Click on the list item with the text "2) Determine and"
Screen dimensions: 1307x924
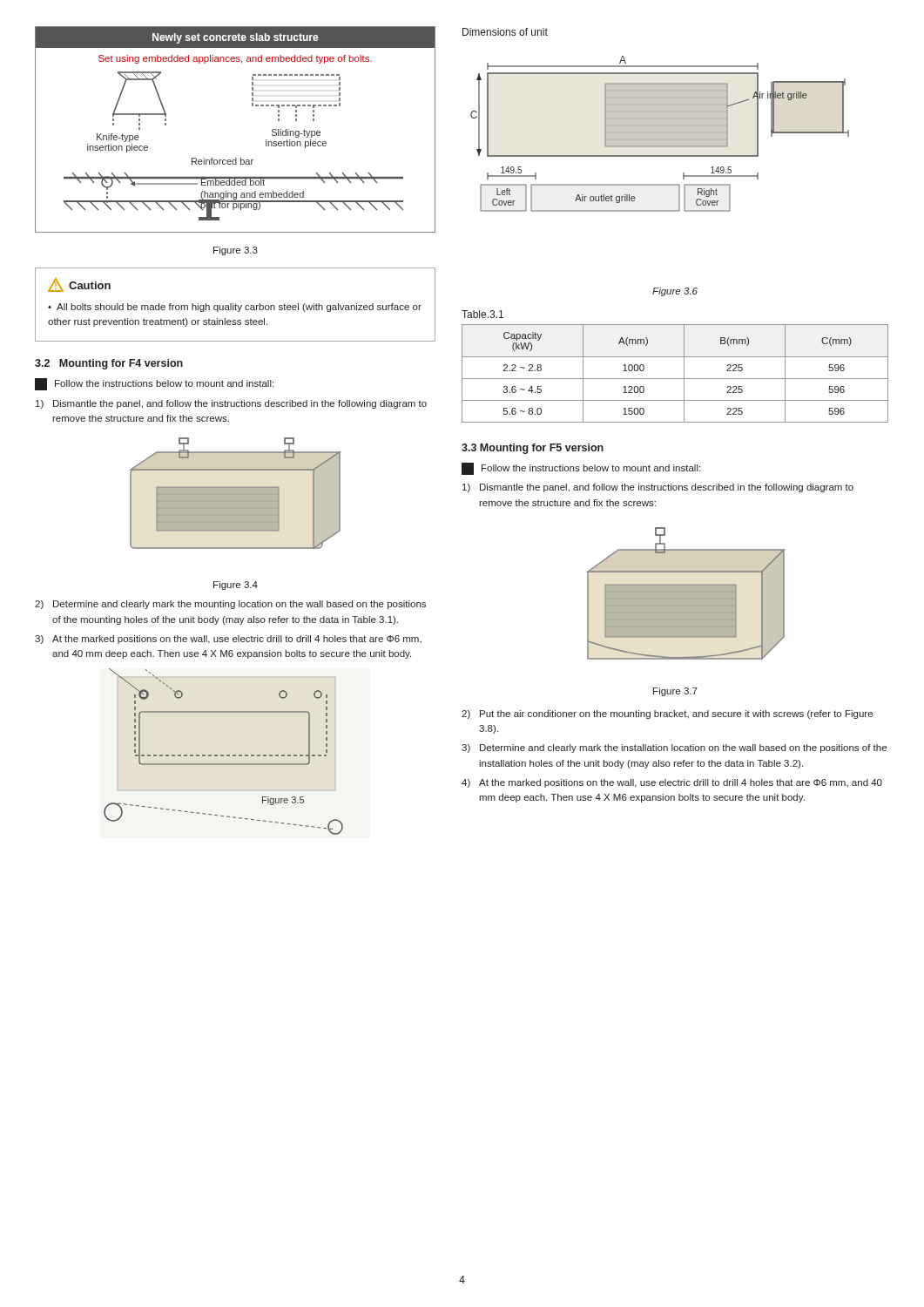pos(235,612)
